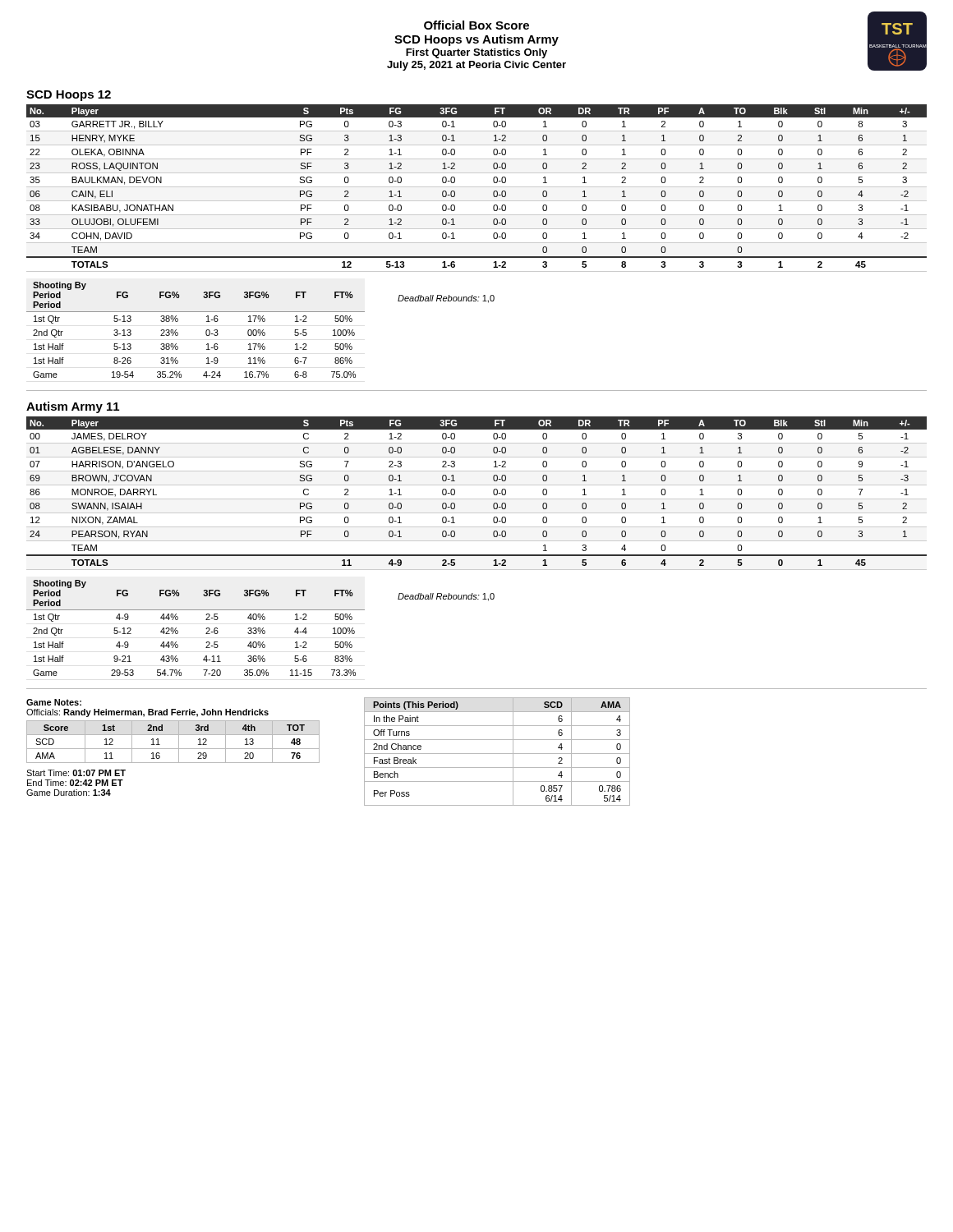953x1232 pixels.
Task: Select the text block that reads "Game Notes: Officials: Randy Heimerman, Brad Ferrie,"
Action: click(x=148, y=707)
